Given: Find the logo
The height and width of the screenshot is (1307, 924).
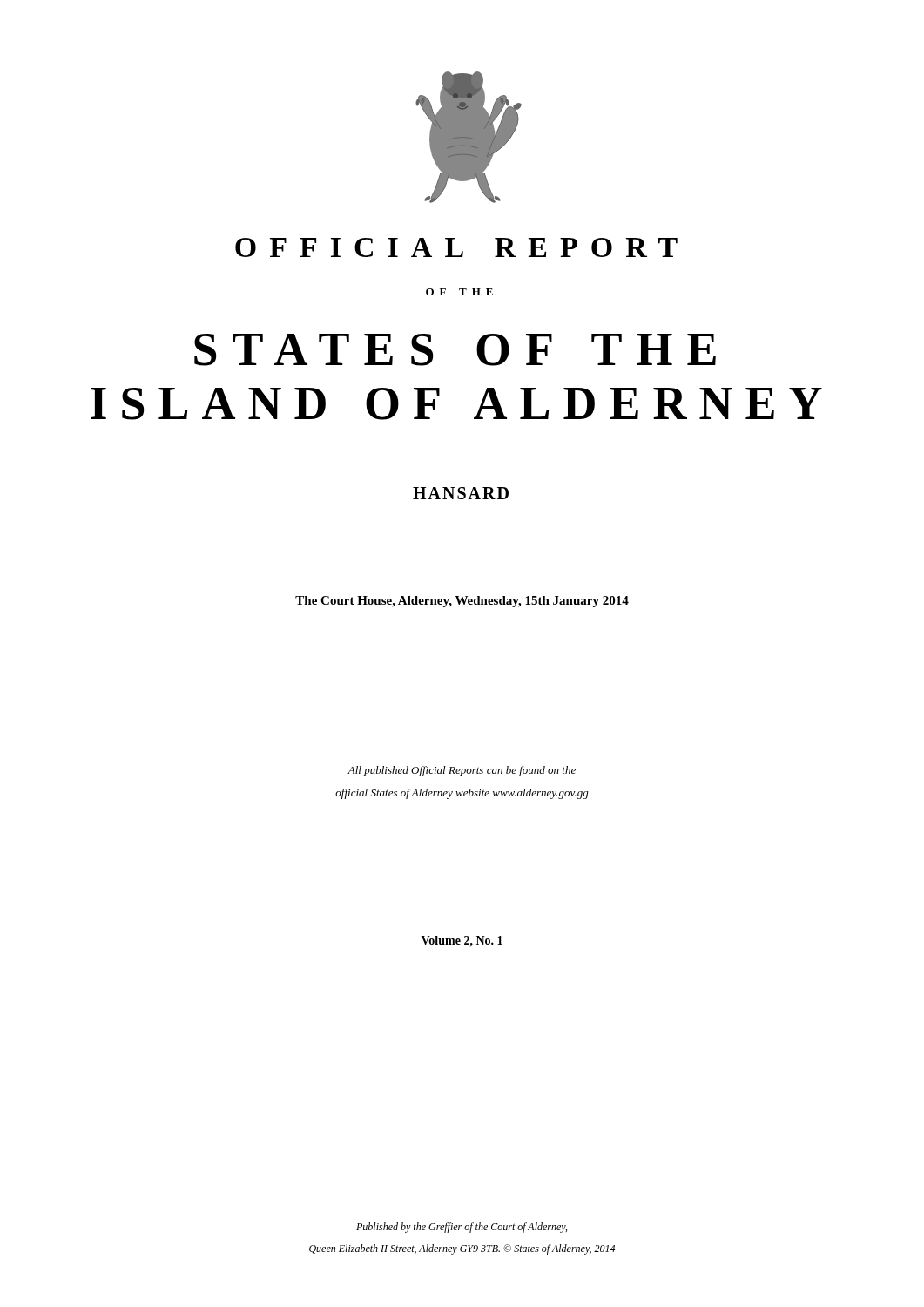Looking at the screenshot, I should [462, 130].
